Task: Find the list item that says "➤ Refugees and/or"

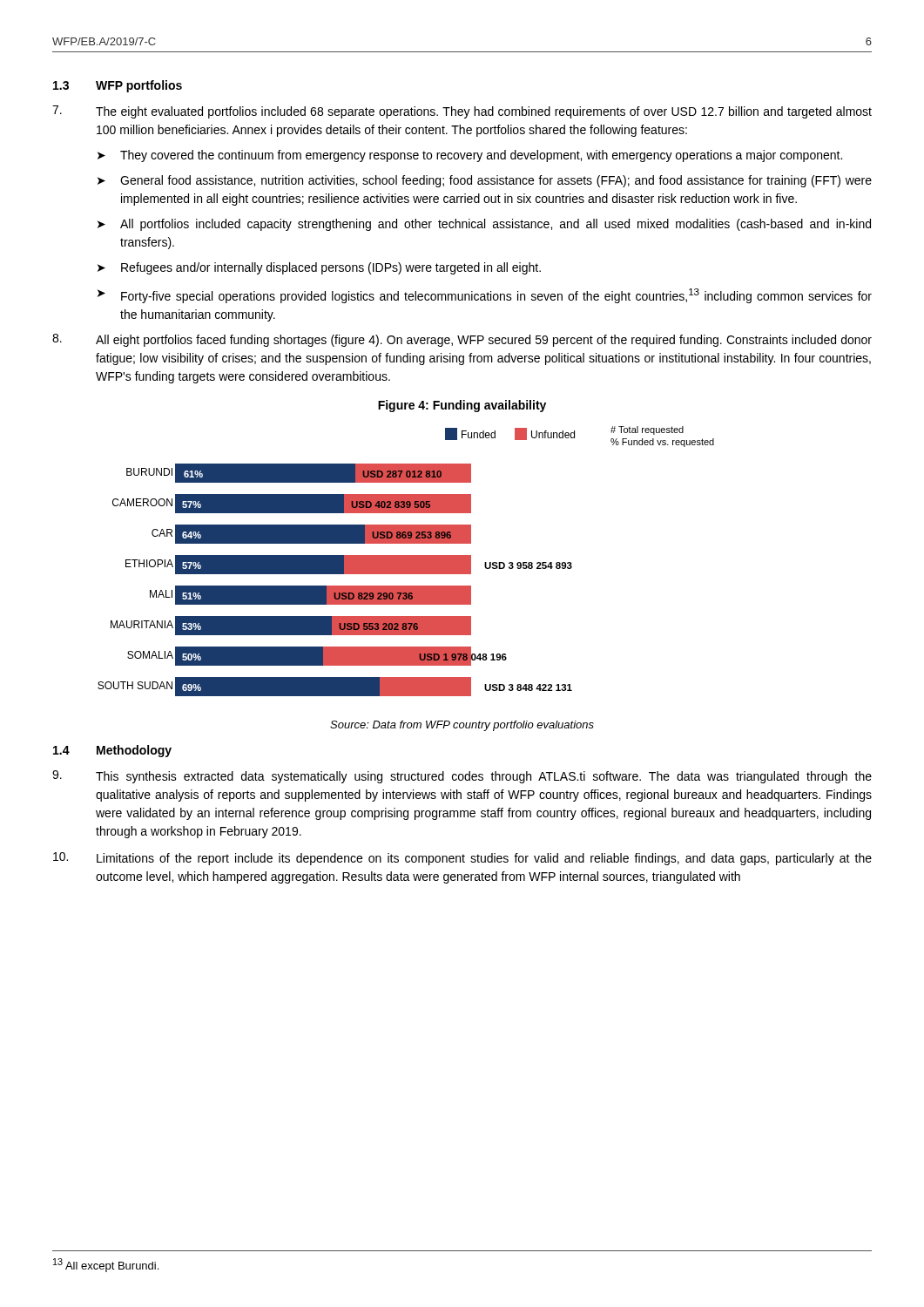Action: coord(484,268)
